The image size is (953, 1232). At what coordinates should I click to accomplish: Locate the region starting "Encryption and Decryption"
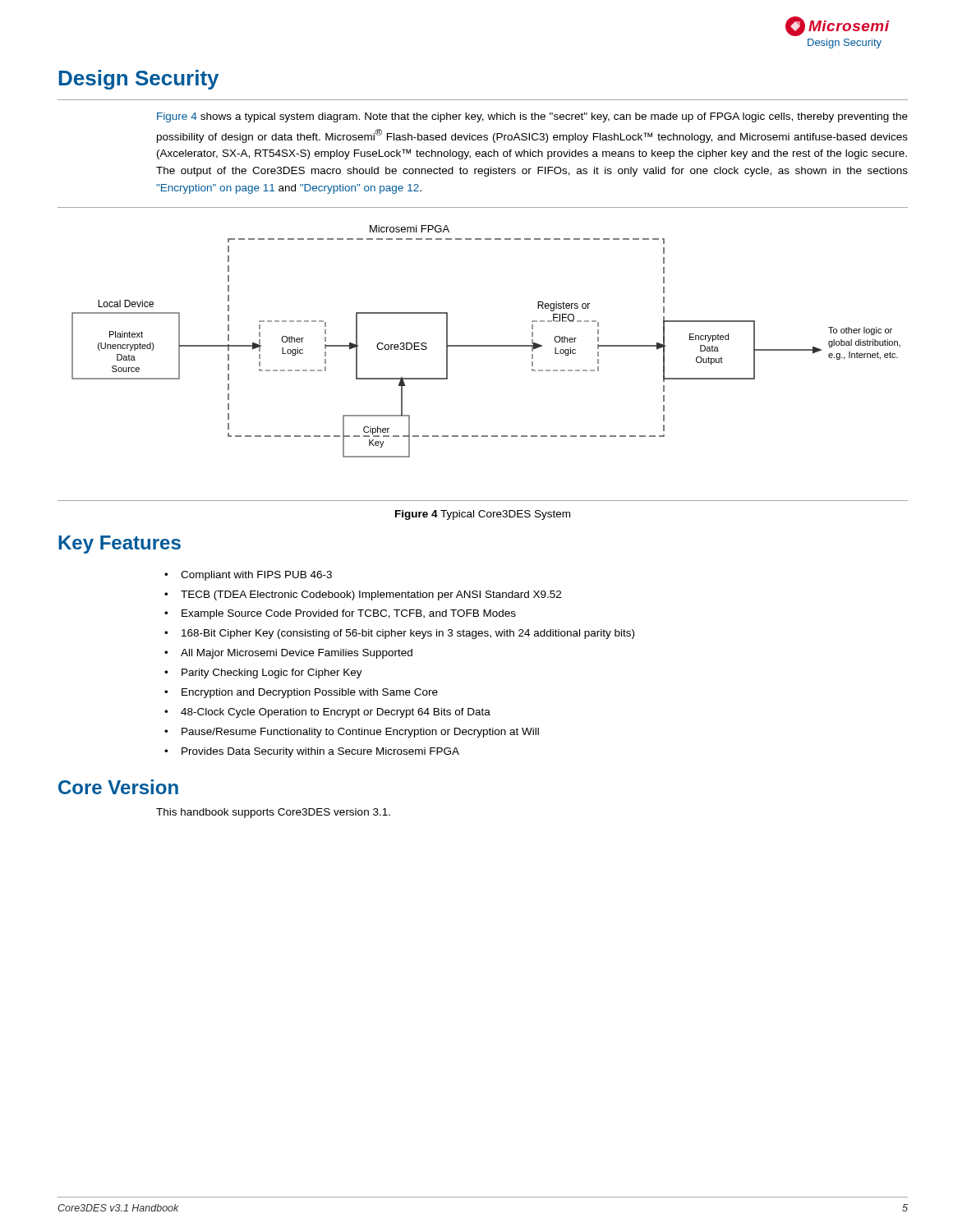[x=309, y=692]
